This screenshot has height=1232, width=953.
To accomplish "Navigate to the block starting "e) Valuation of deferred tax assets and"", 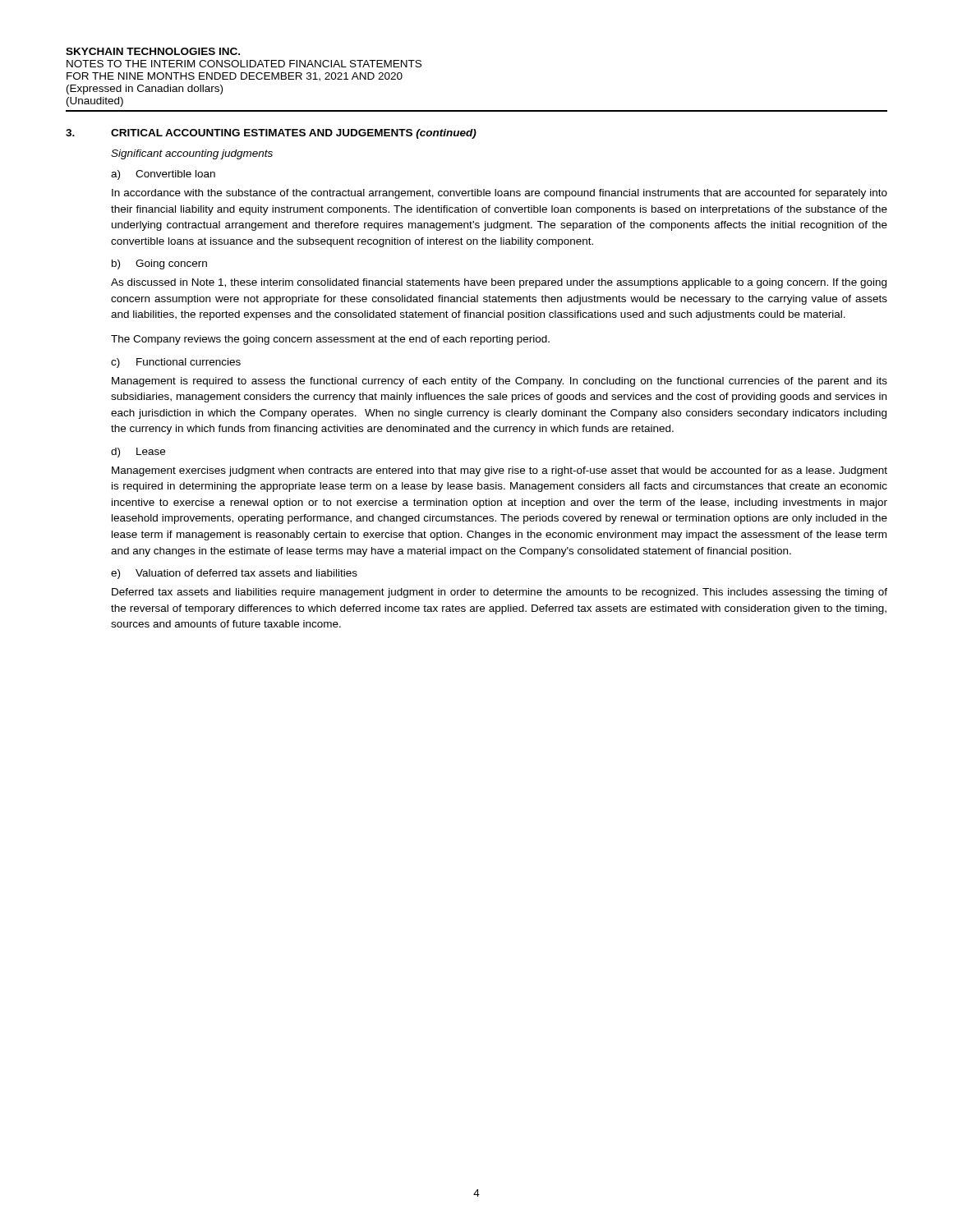I will [234, 573].
